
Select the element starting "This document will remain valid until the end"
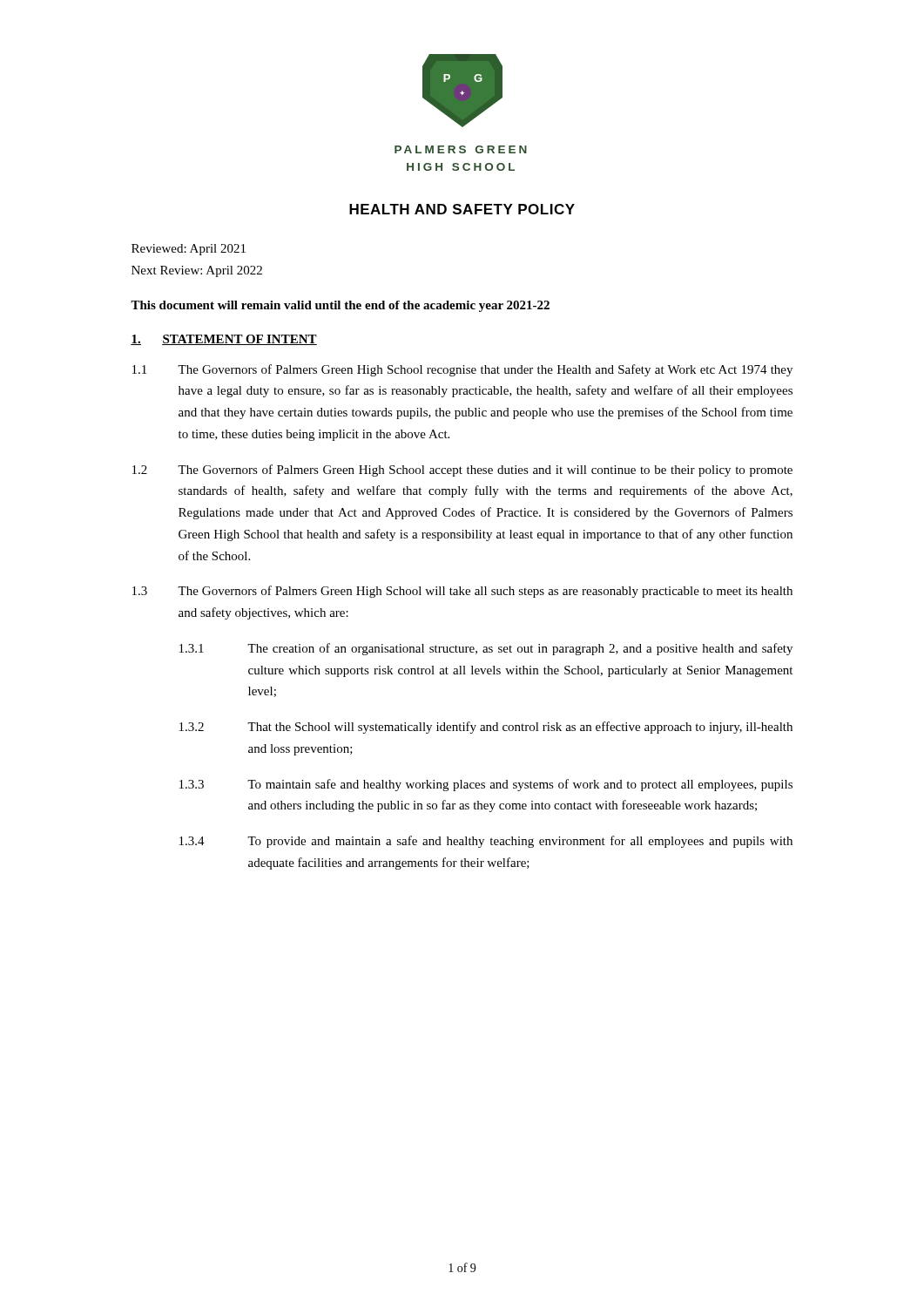pos(341,305)
